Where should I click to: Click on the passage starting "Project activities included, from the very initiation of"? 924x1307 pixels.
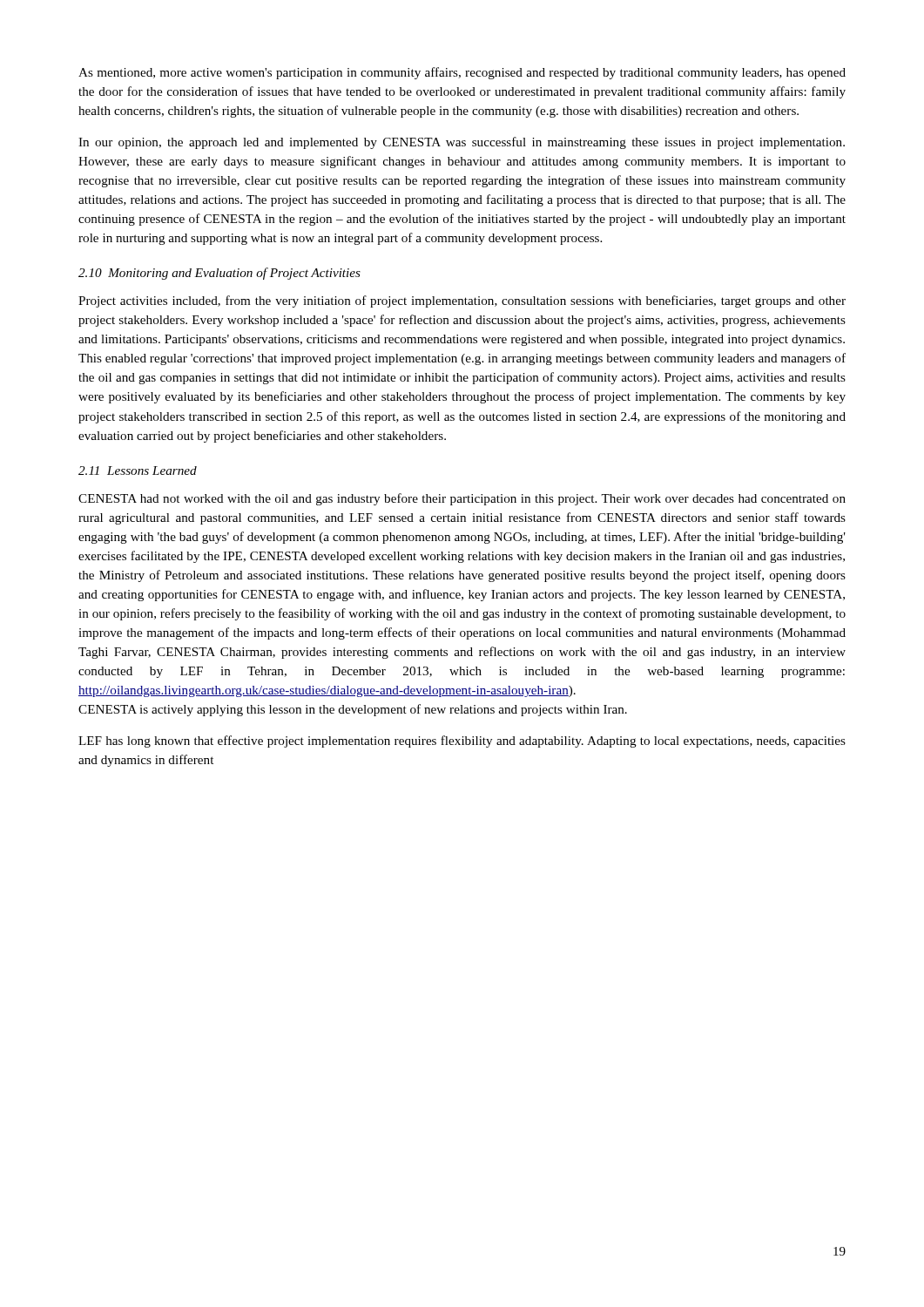(462, 368)
